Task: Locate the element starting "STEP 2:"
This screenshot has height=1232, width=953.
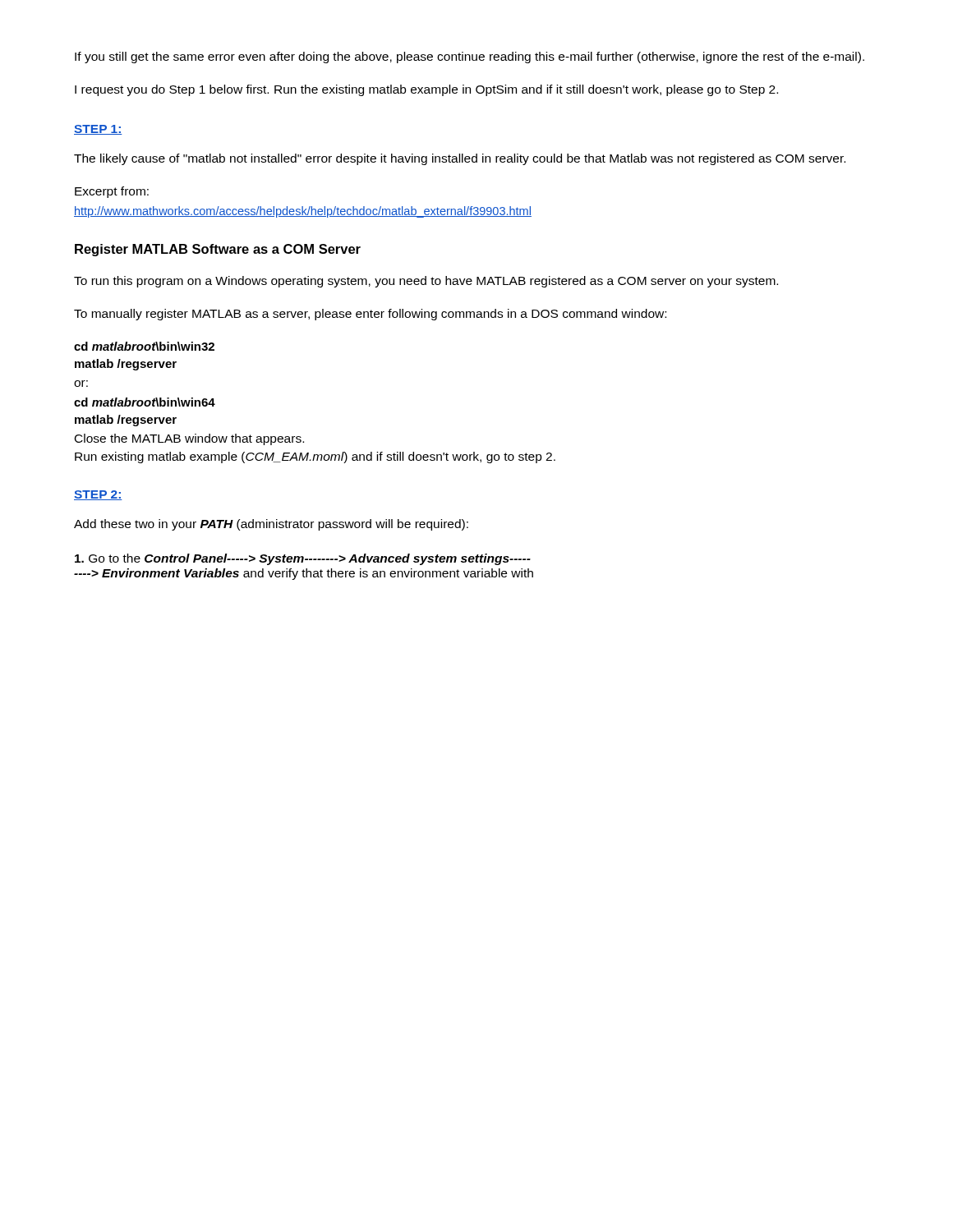Action: 98,494
